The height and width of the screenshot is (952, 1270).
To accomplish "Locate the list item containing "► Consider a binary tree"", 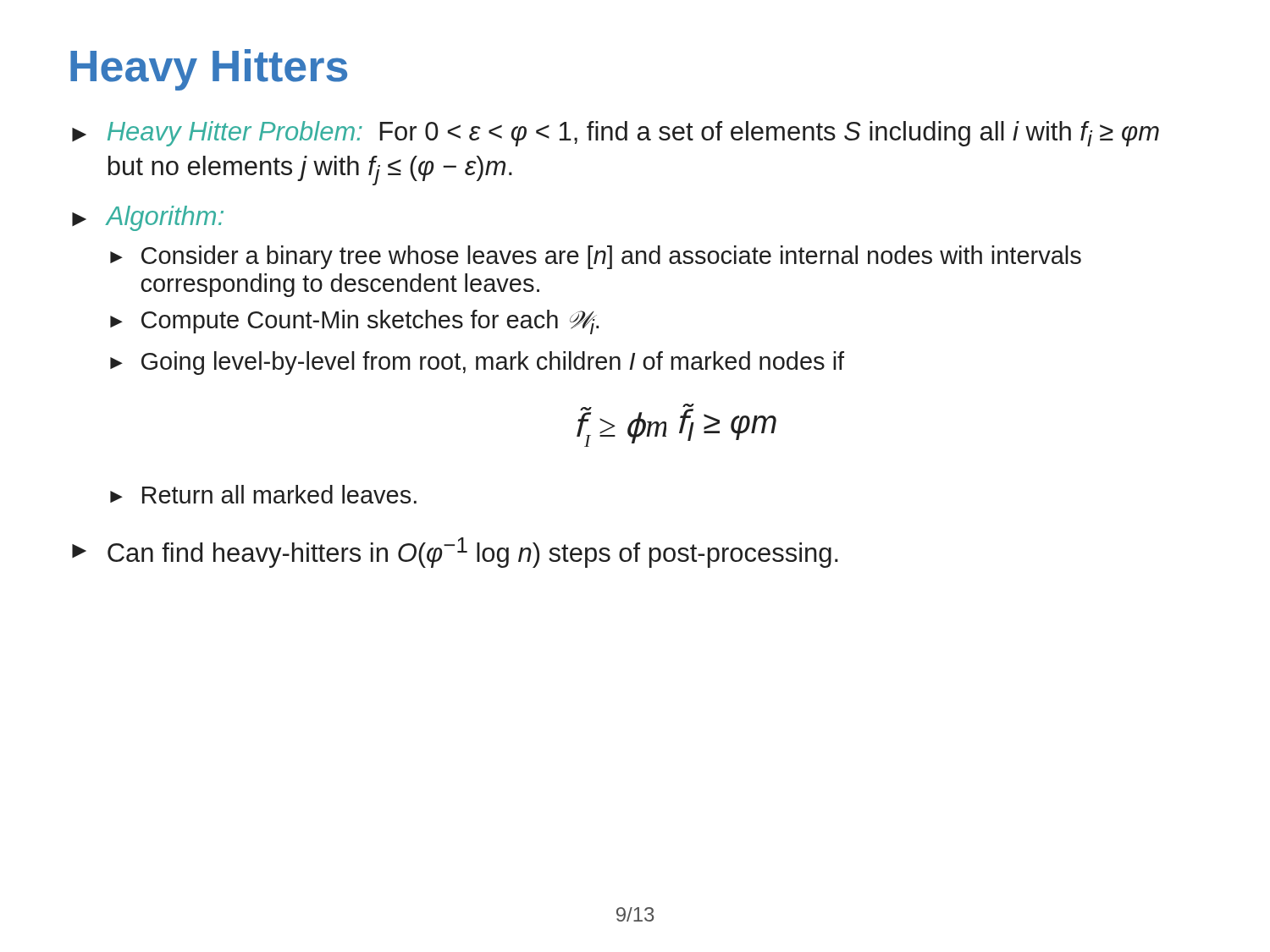I will [654, 270].
